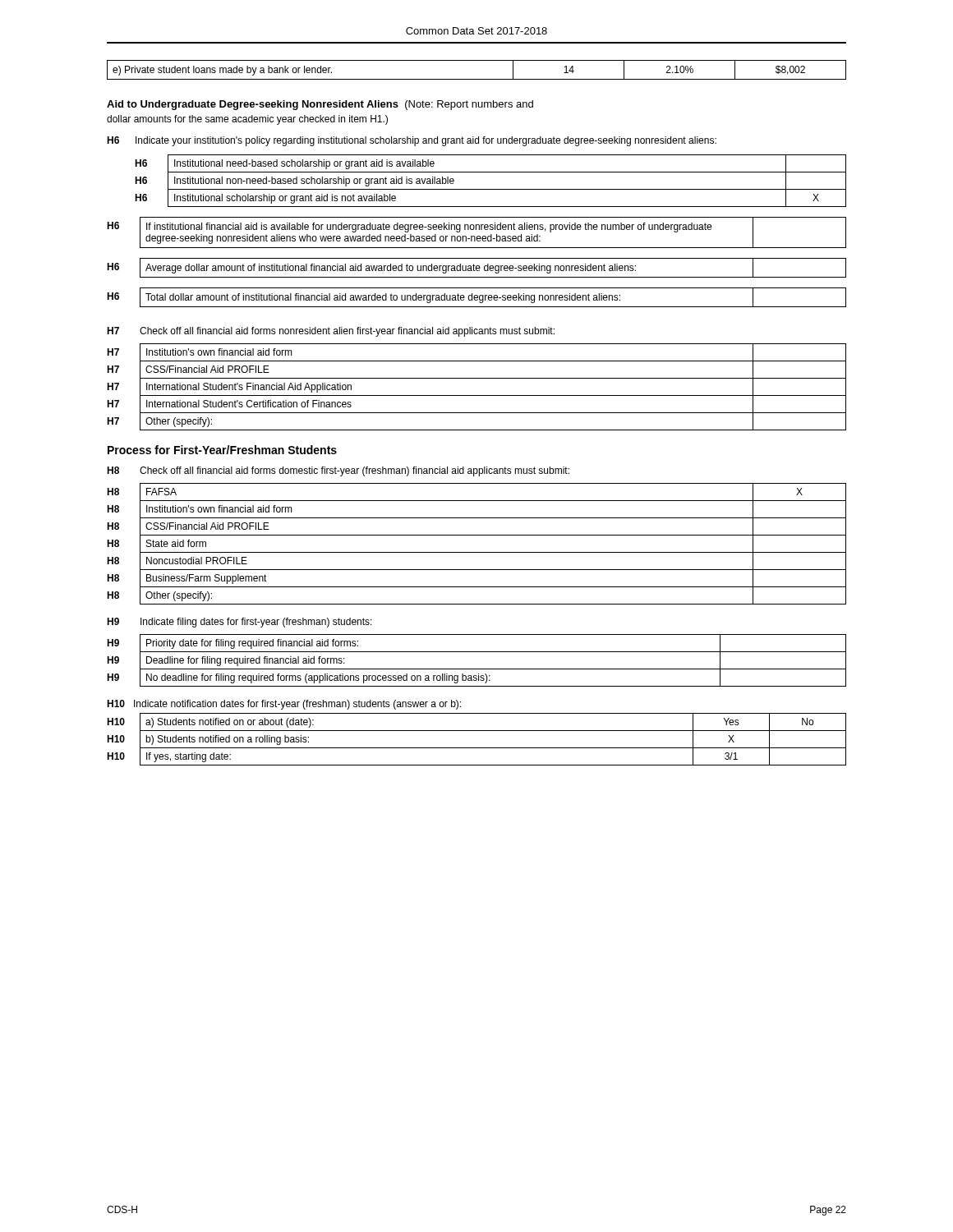This screenshot has width=953, height=1232.
Task: Locate the text block starting "Process for First-Year/Freshman Students"
Action: (222, 450)
